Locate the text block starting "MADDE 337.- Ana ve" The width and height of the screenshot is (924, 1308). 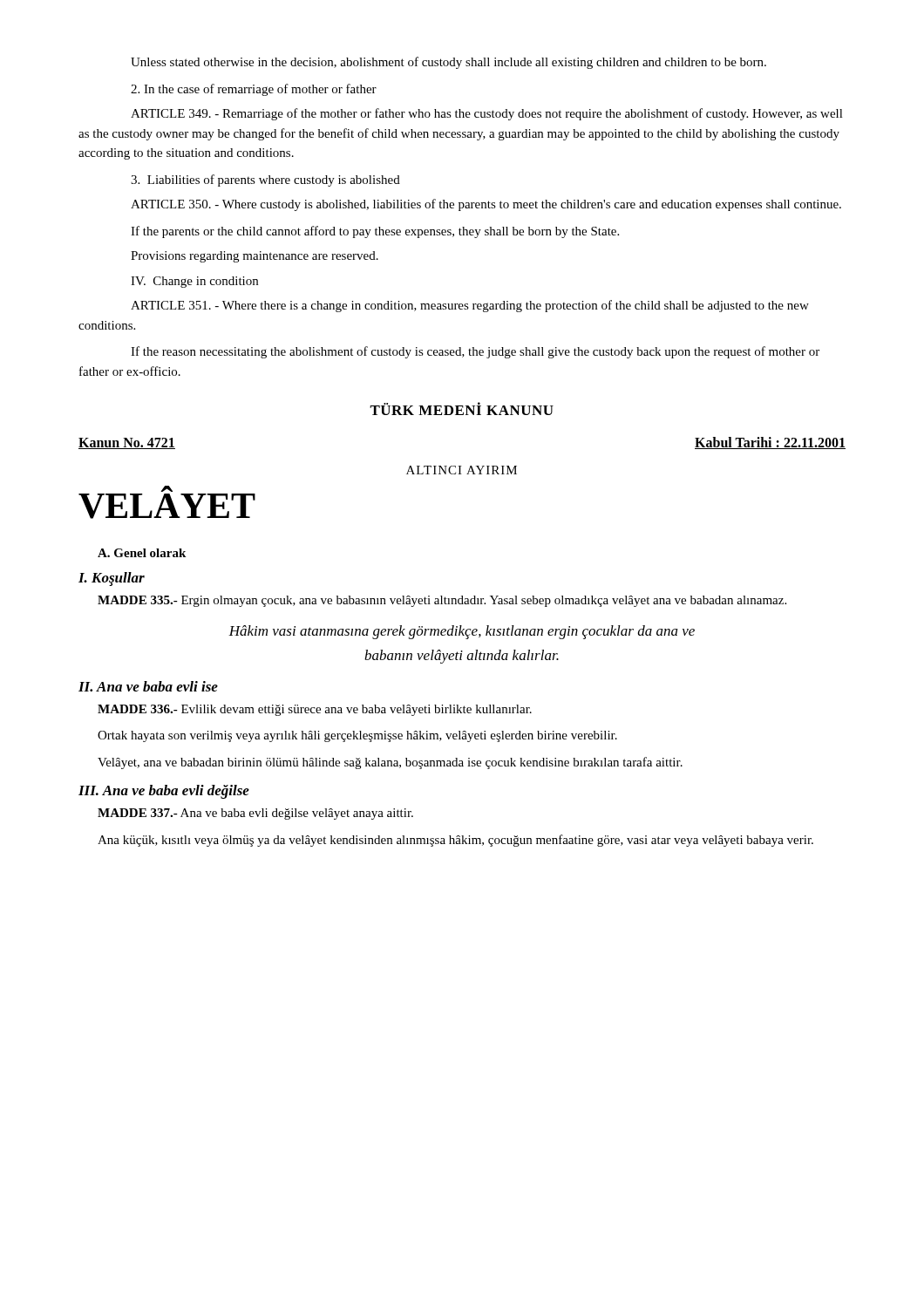255,814
